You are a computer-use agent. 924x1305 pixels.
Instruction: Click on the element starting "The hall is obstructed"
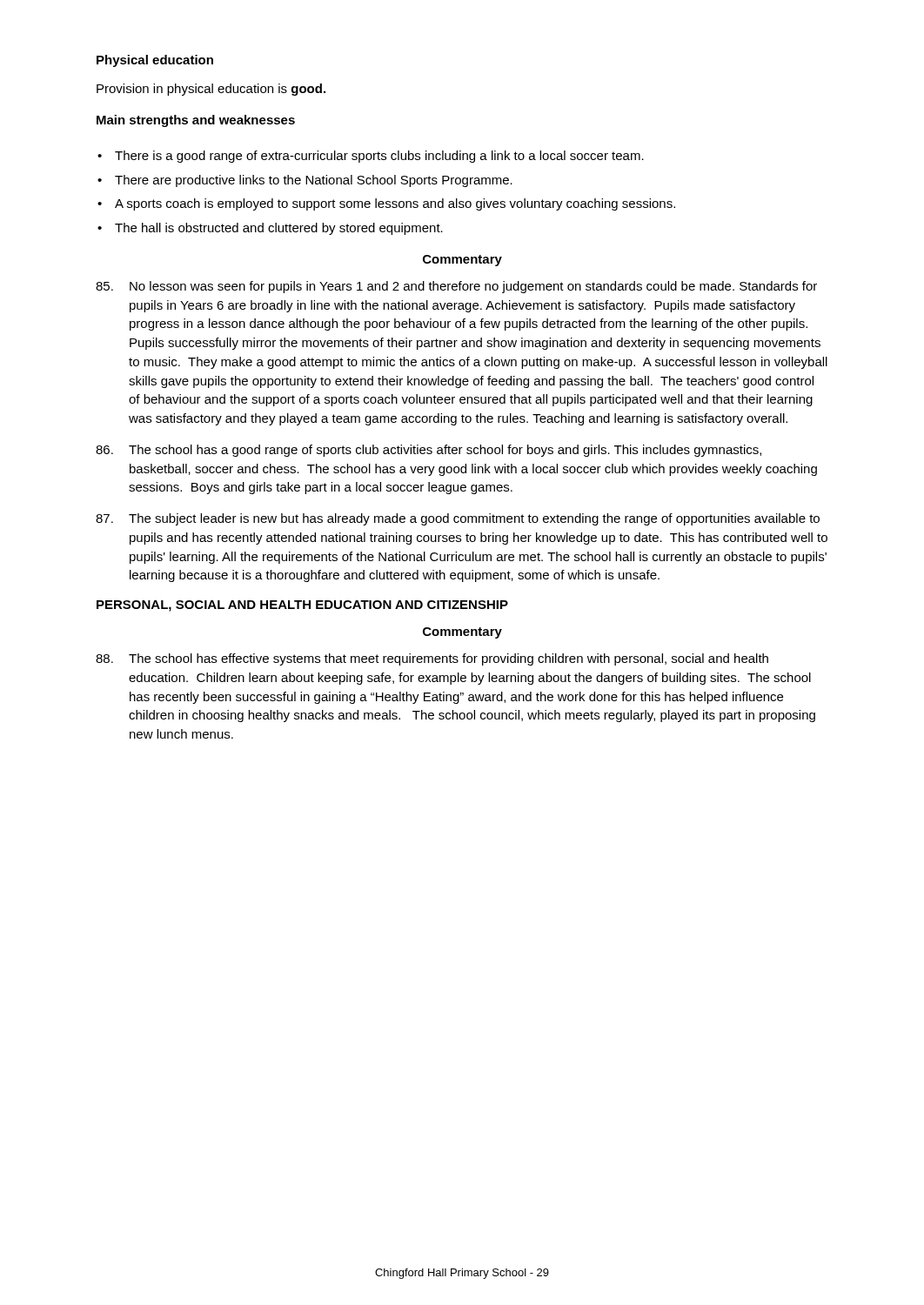(279, 228)
